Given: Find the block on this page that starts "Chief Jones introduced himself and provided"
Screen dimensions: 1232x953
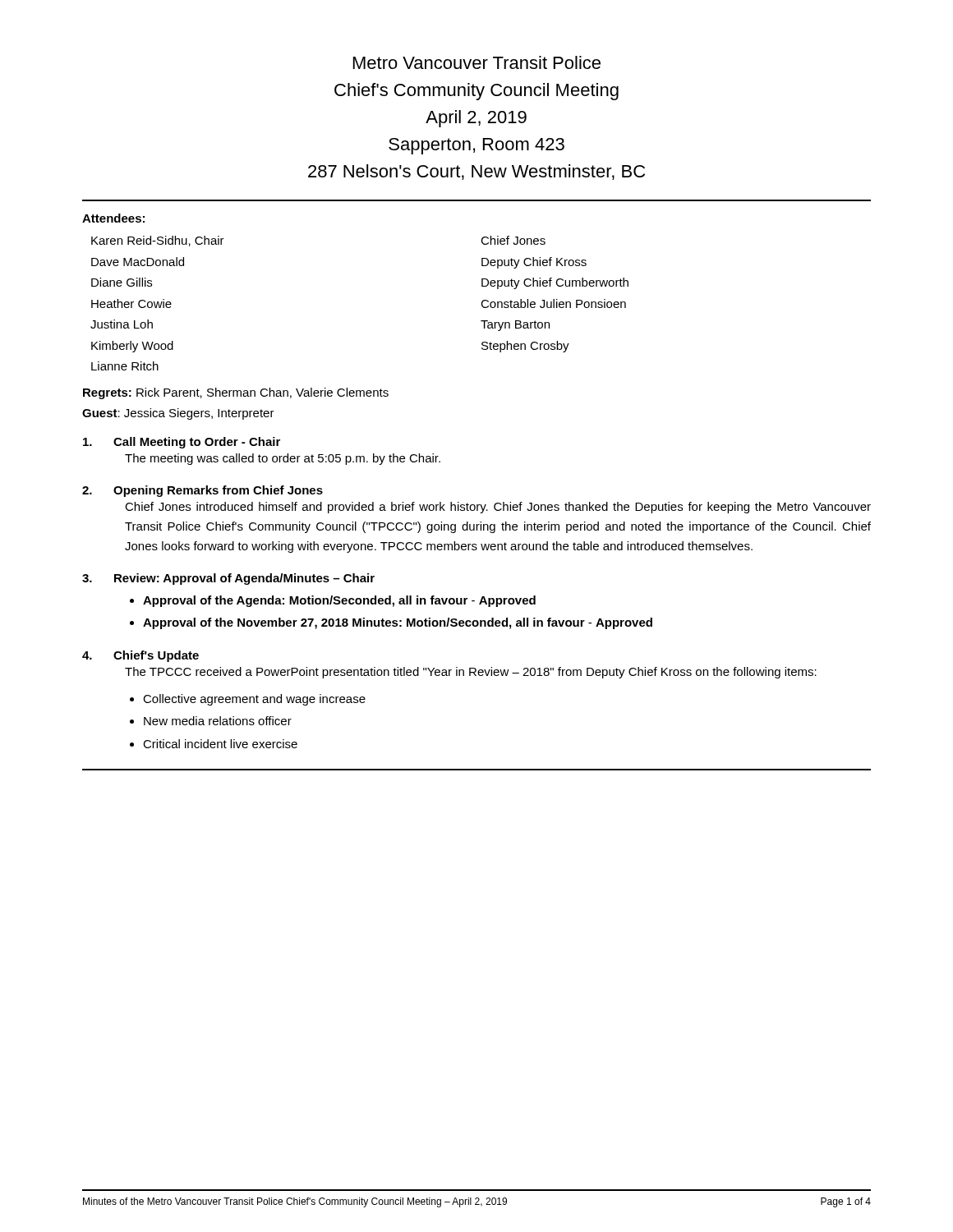Looking at the screenshot, I should point(498,526).
